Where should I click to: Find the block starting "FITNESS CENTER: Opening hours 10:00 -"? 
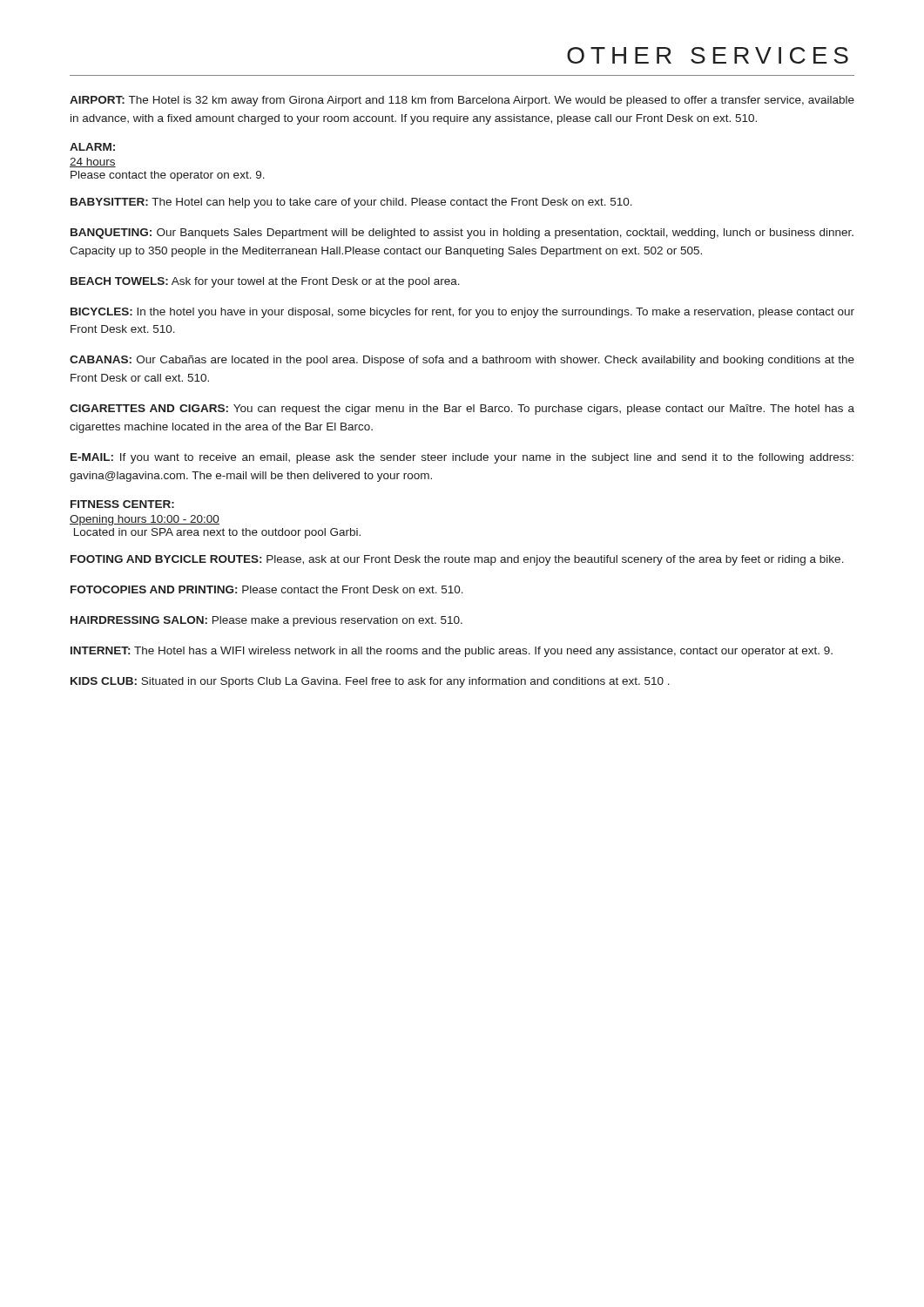122,504
